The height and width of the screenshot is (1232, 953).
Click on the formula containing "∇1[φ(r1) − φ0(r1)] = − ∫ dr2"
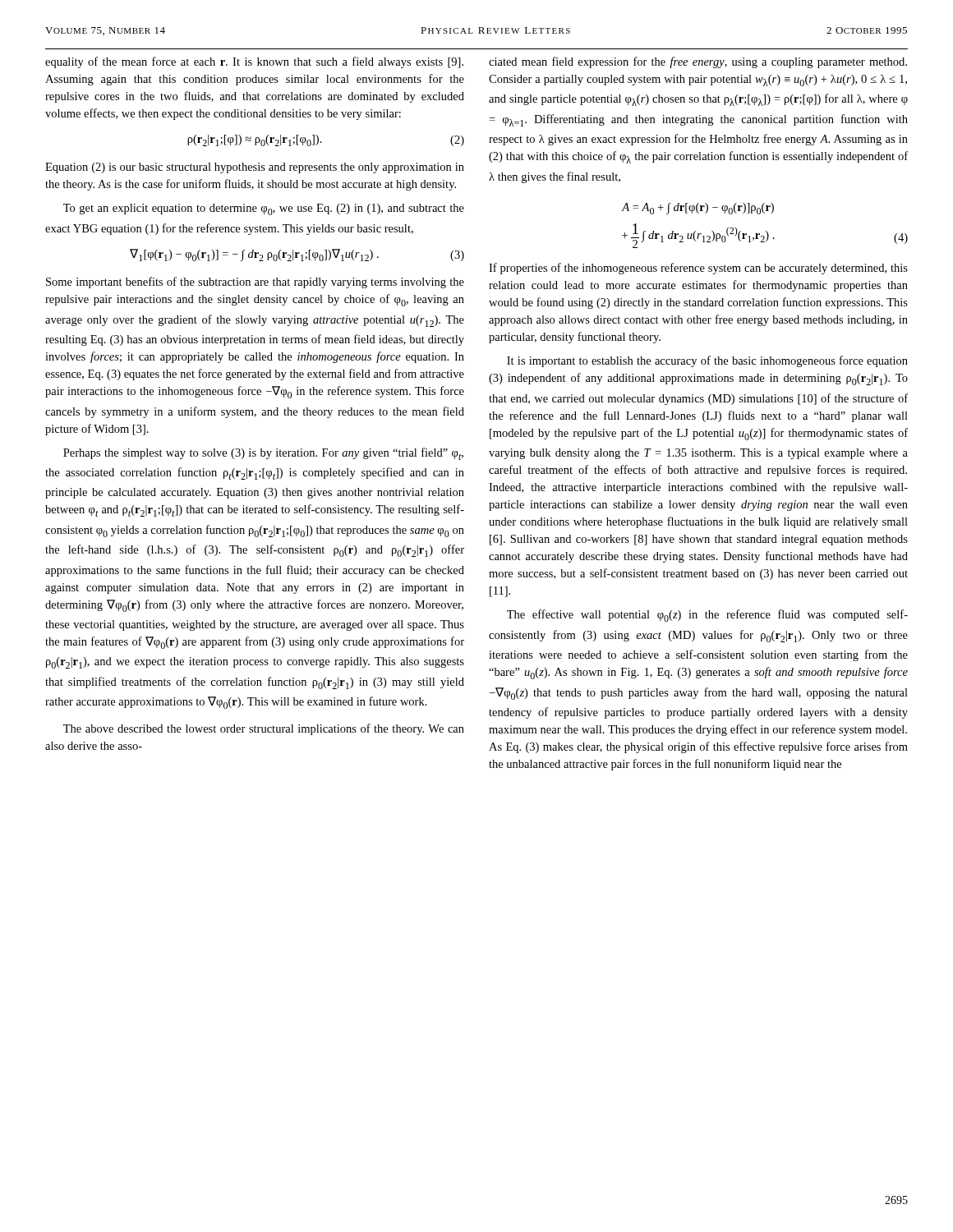point(297,256)
